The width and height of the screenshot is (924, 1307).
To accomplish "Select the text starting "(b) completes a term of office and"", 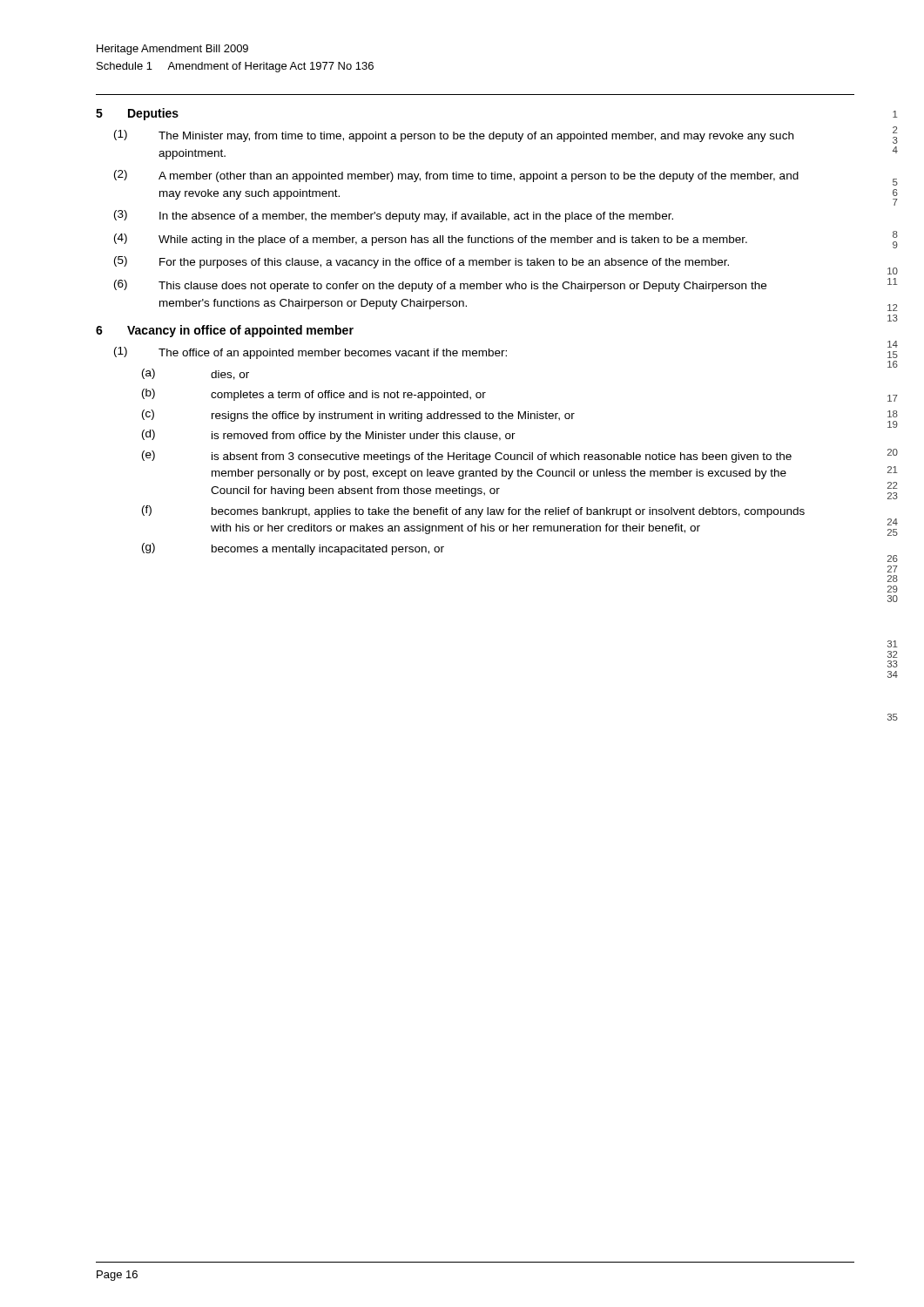I will coord(453,395).
